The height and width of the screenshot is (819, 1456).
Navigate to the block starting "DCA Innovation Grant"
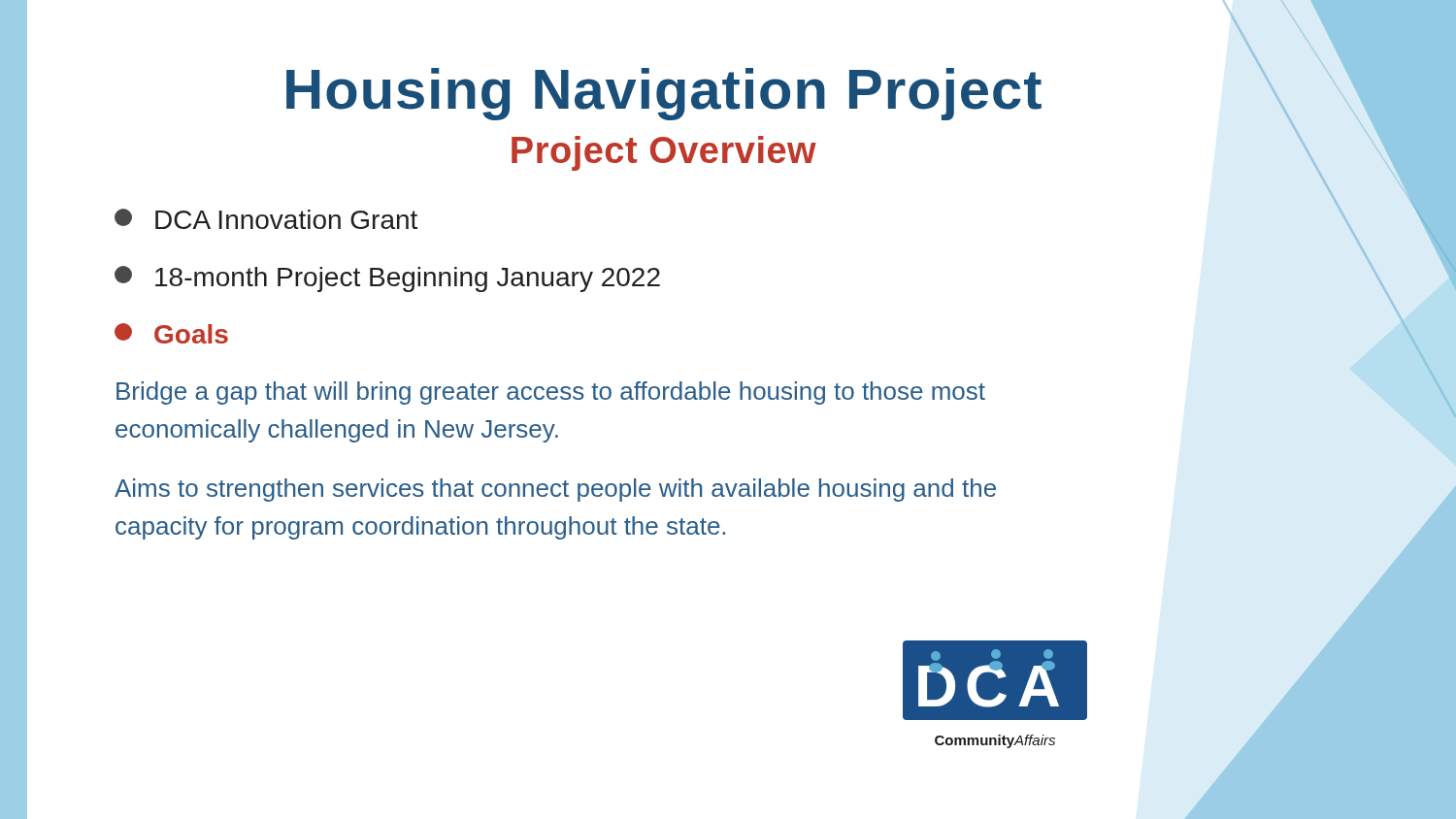[266, 220]
